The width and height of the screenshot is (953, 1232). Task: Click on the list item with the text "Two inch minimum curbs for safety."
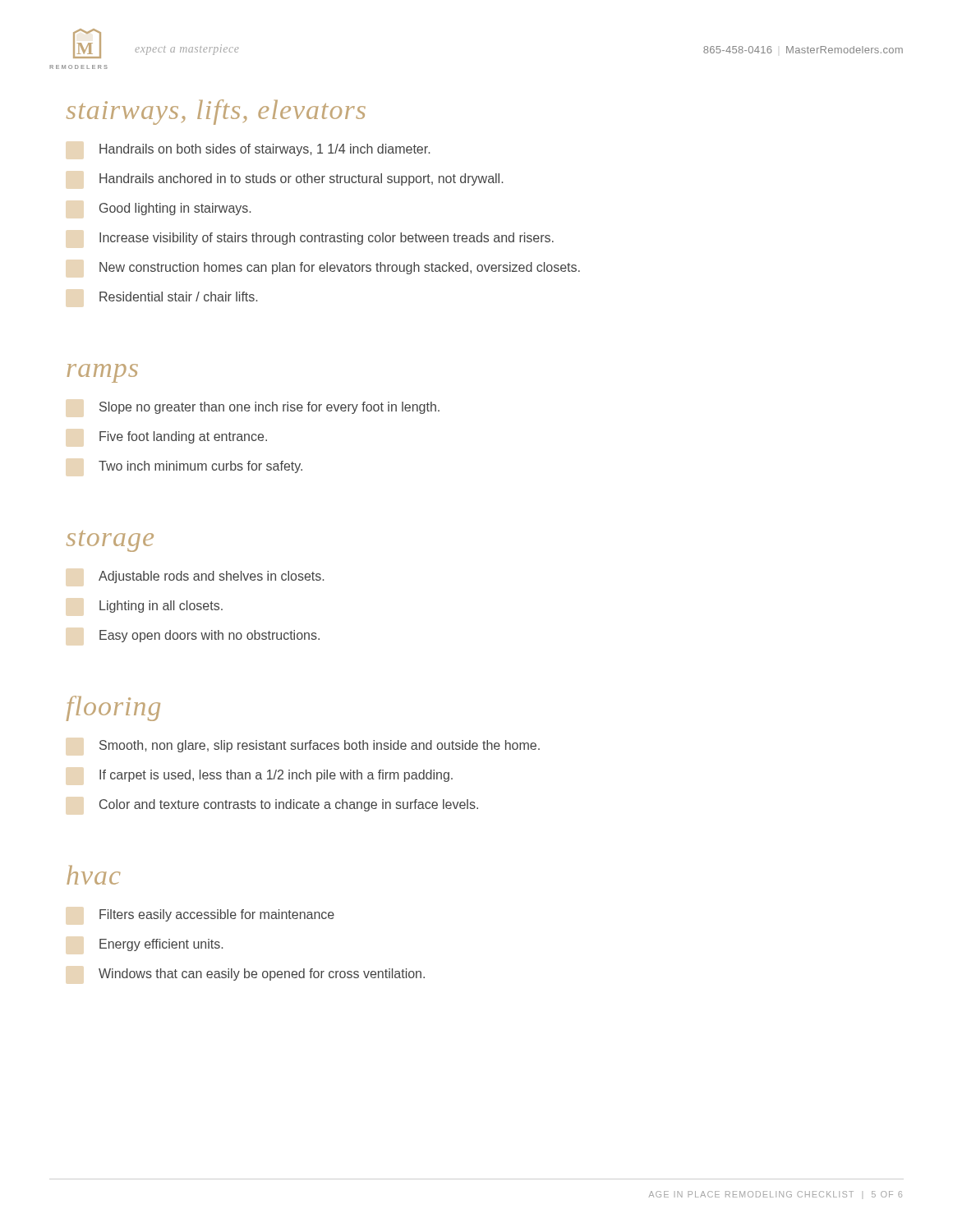[x=185, y=467]
